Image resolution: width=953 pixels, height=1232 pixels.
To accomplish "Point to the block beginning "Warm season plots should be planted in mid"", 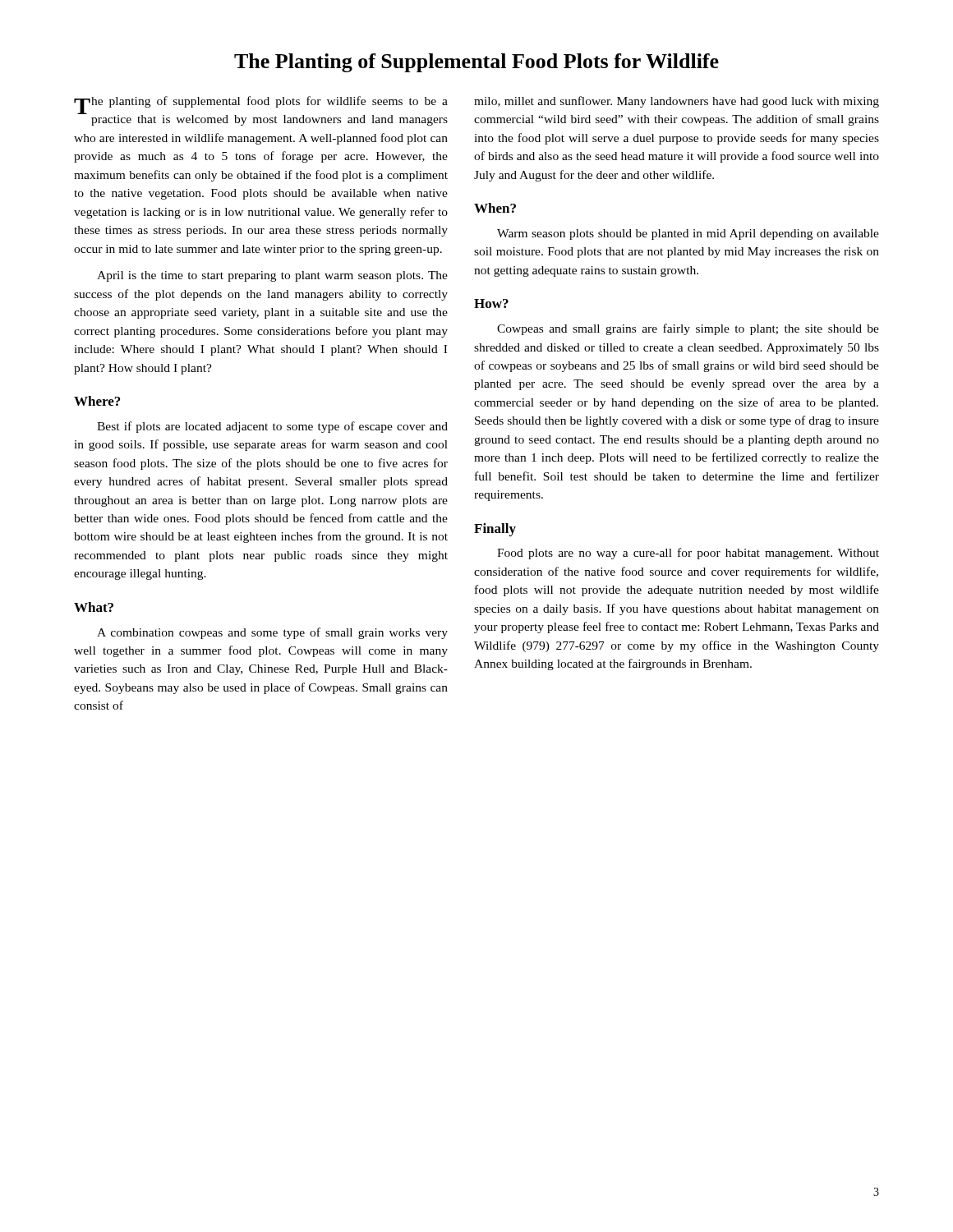I will (x=677, y=252).
